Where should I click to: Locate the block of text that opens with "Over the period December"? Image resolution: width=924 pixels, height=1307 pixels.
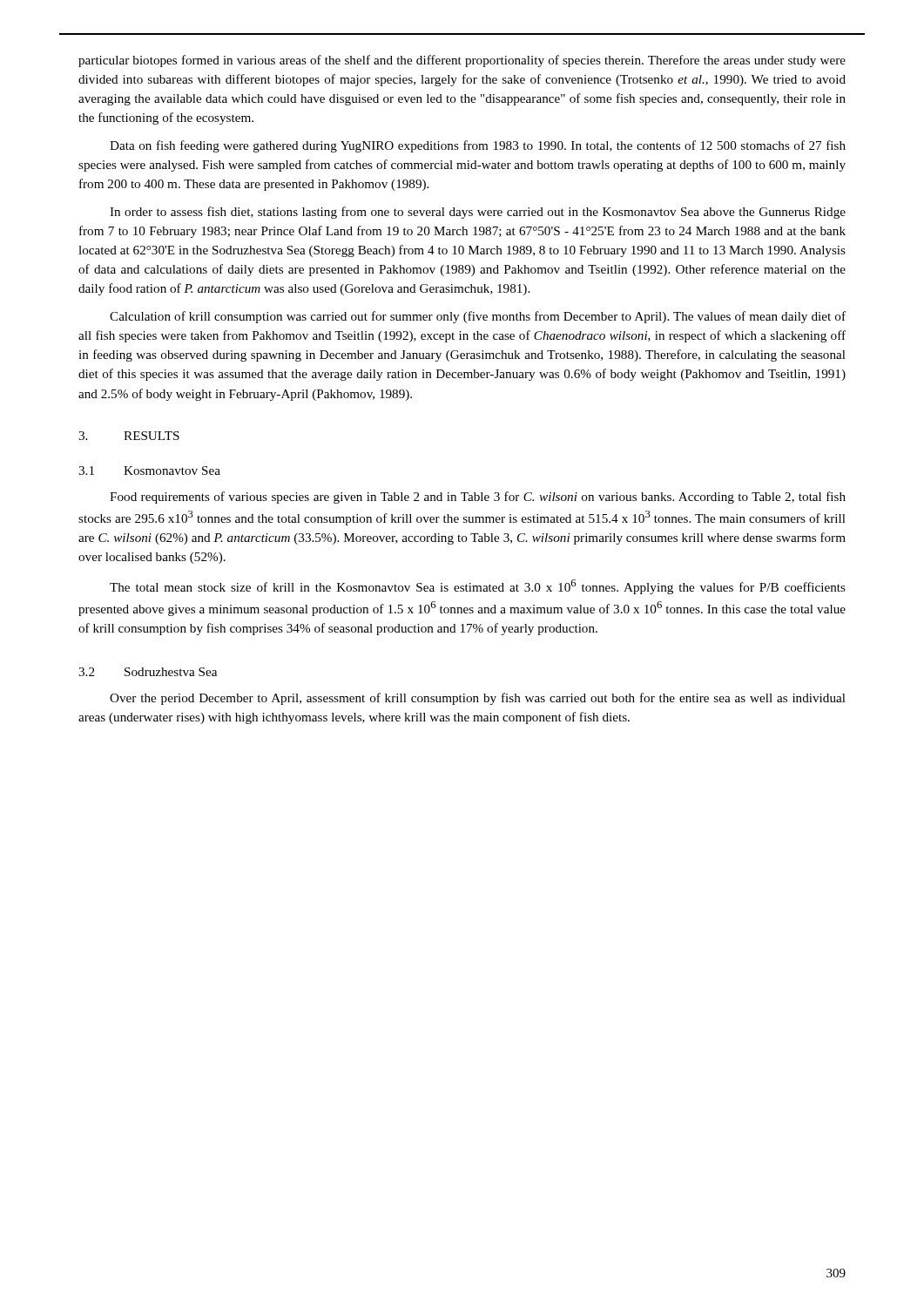point(462,707)
